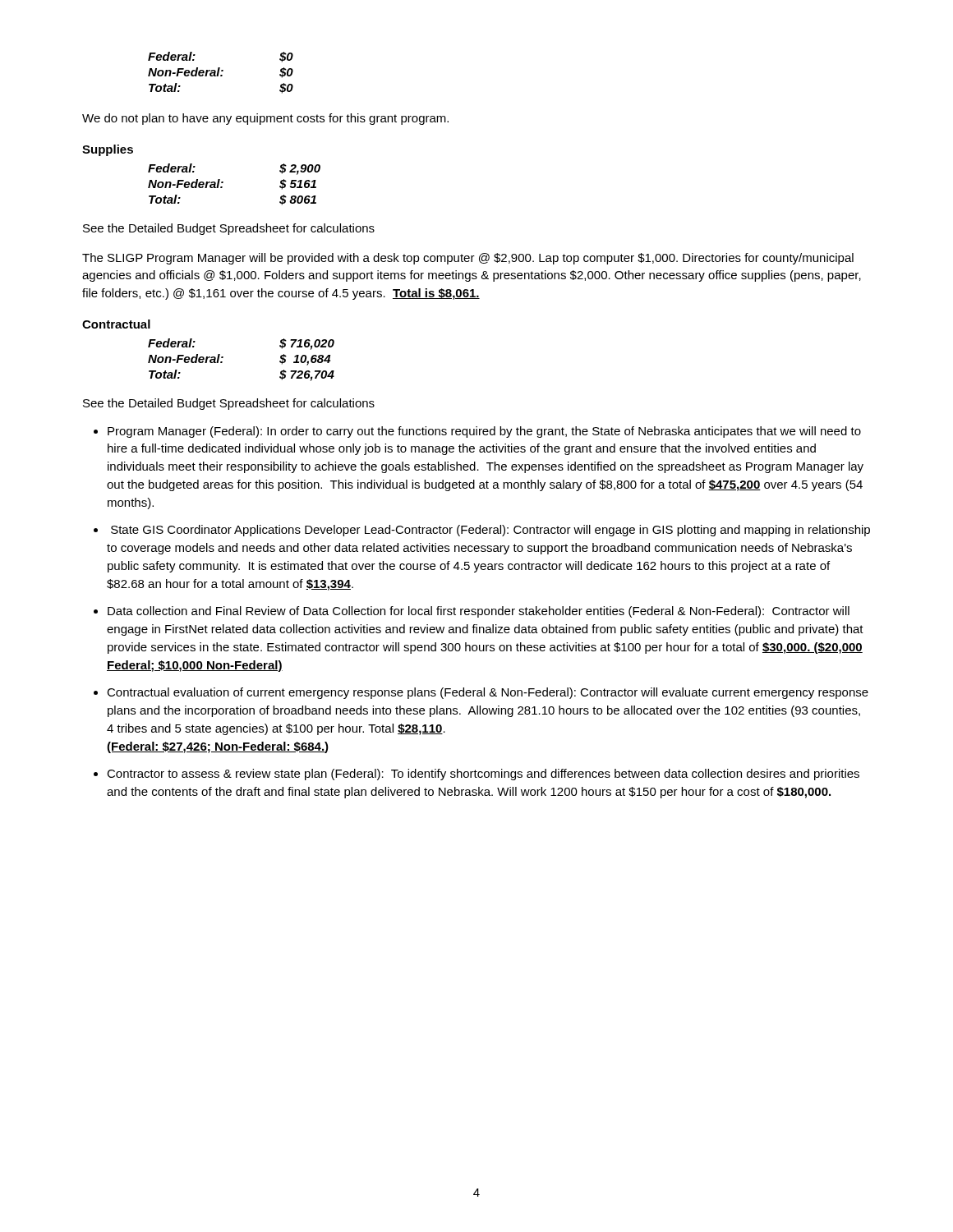The height and width of the screenshot is (1232, 953).
Task: Locate the text "Federal: $ 2,900"
Action: pyautogui.click(x=179, y=169)
